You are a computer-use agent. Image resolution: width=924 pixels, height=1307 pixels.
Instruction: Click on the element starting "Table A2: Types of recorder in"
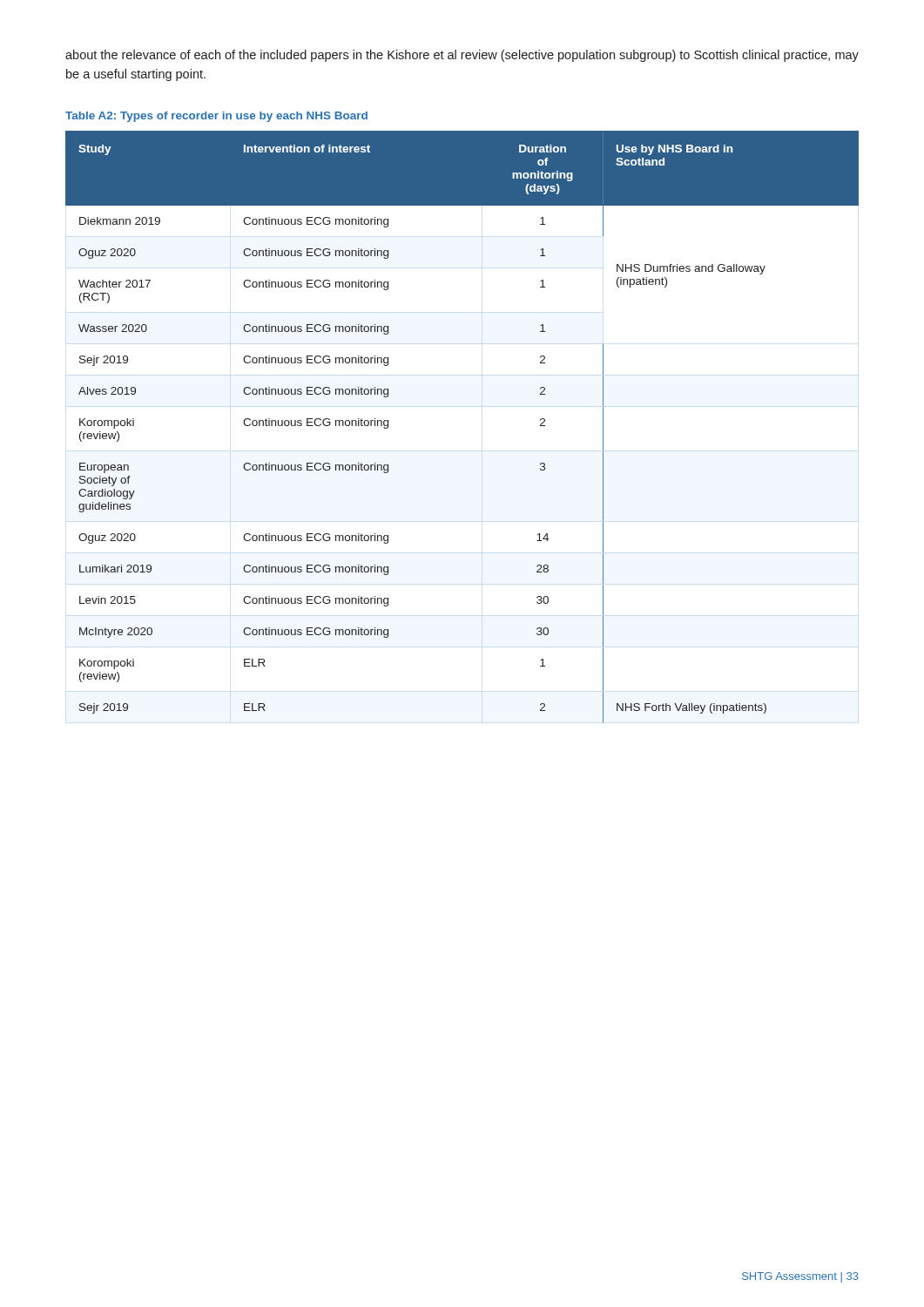pyautogui.click(x=217, y=115)
